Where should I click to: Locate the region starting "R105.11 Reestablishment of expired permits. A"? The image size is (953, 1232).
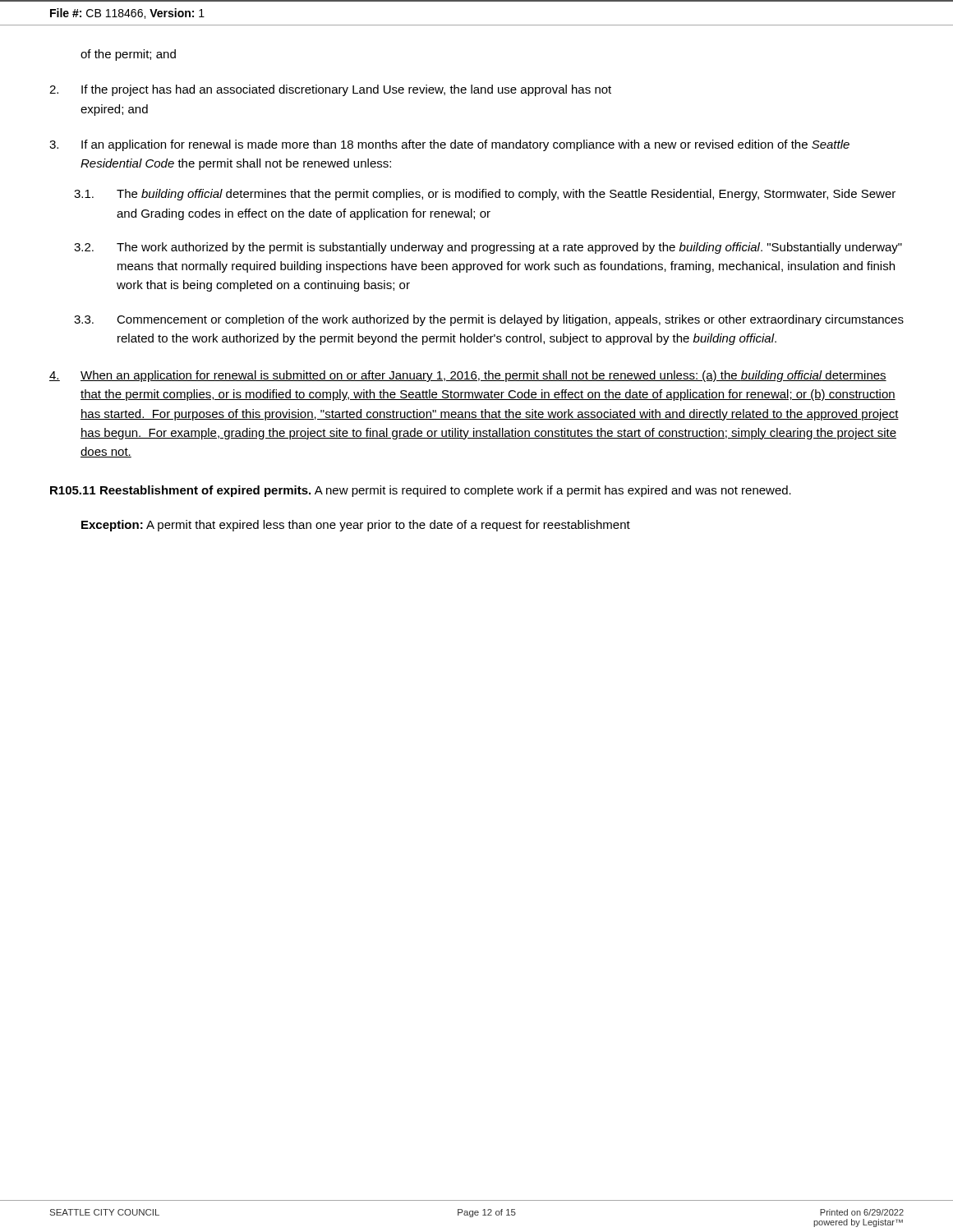(421, 490)
